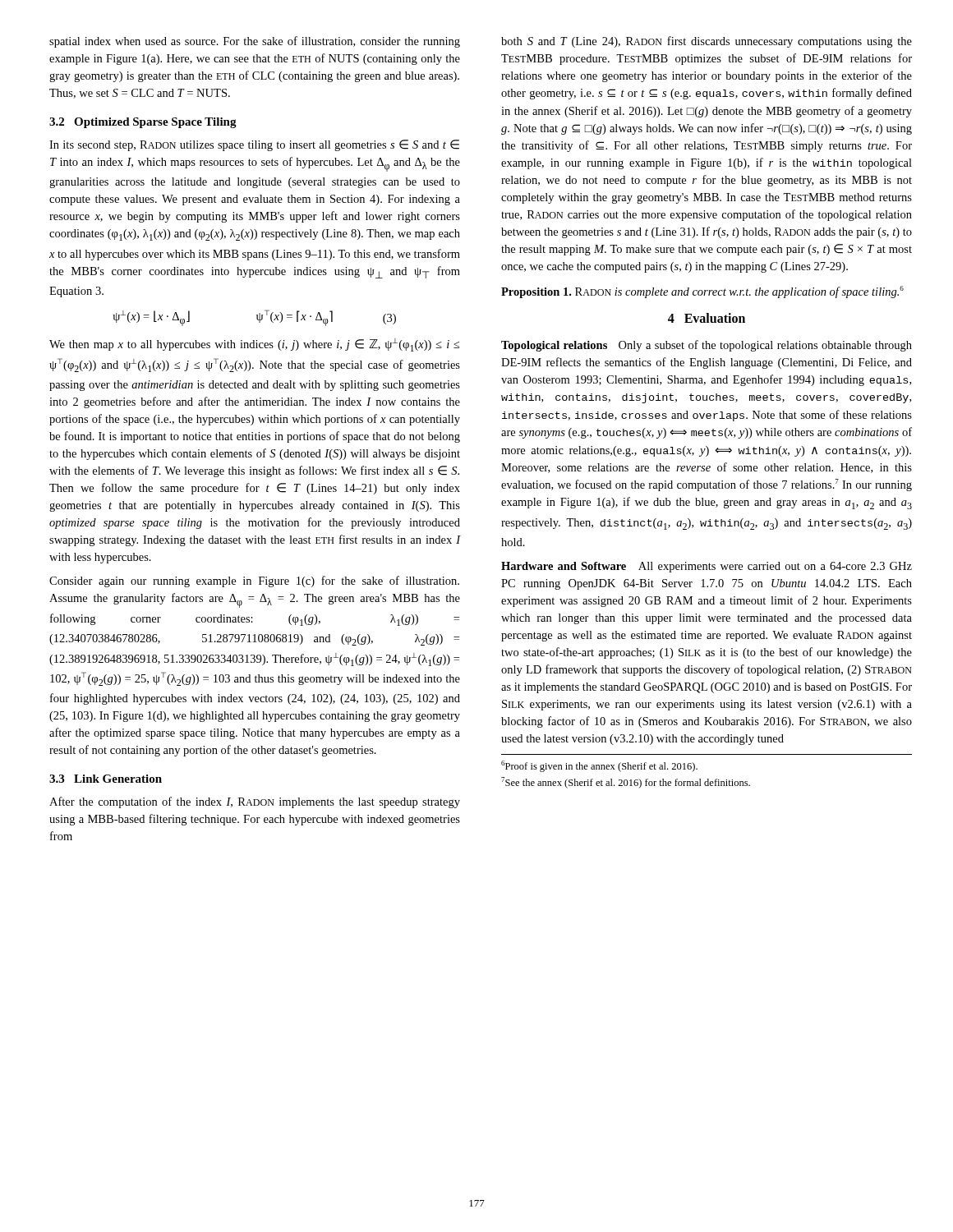Click on the text block that says "Topological relations Only a subset"
The image size is (953, 1232).
[x=707, y=443]
